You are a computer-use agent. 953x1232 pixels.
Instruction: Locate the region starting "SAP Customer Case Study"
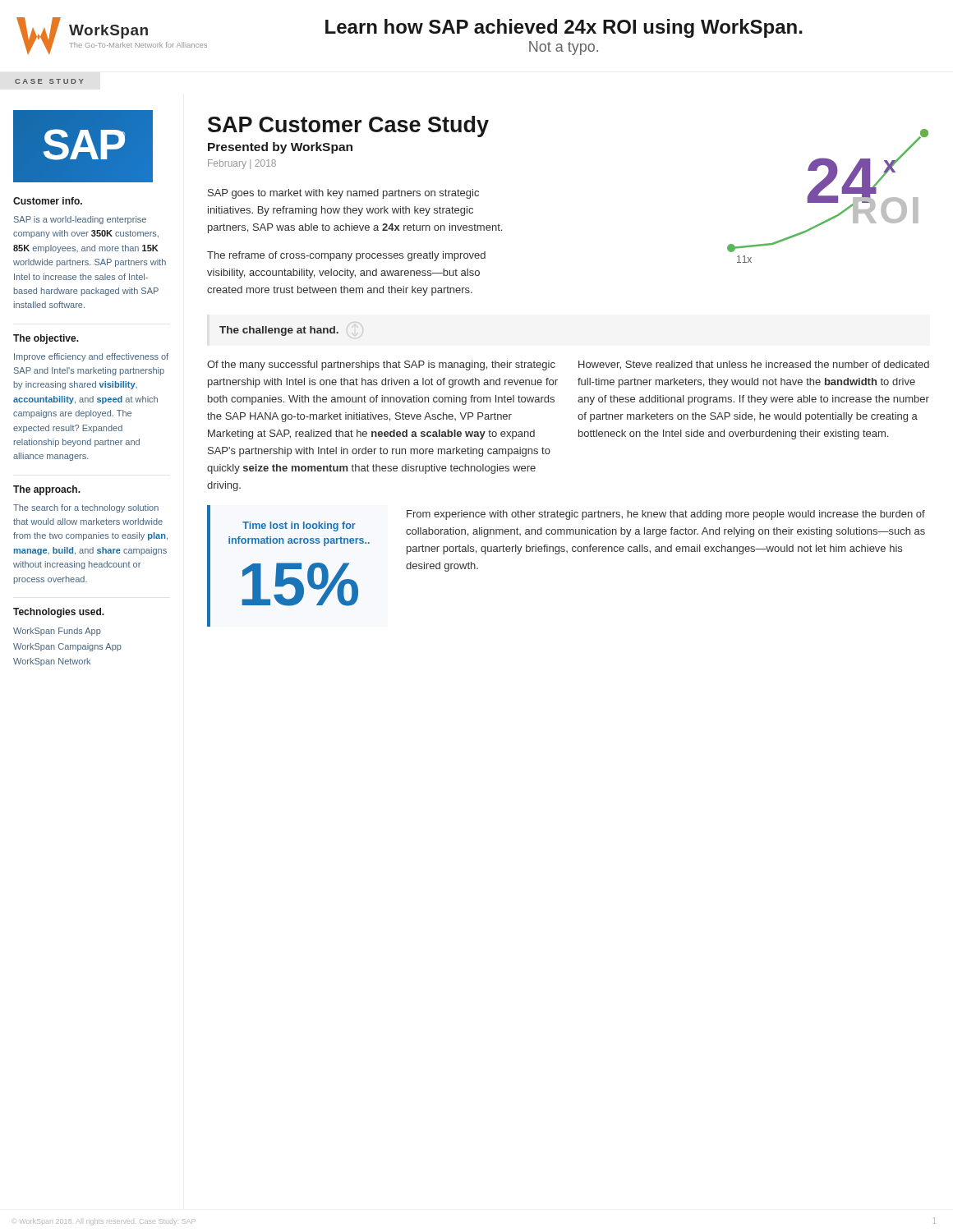tap(348, 125)
